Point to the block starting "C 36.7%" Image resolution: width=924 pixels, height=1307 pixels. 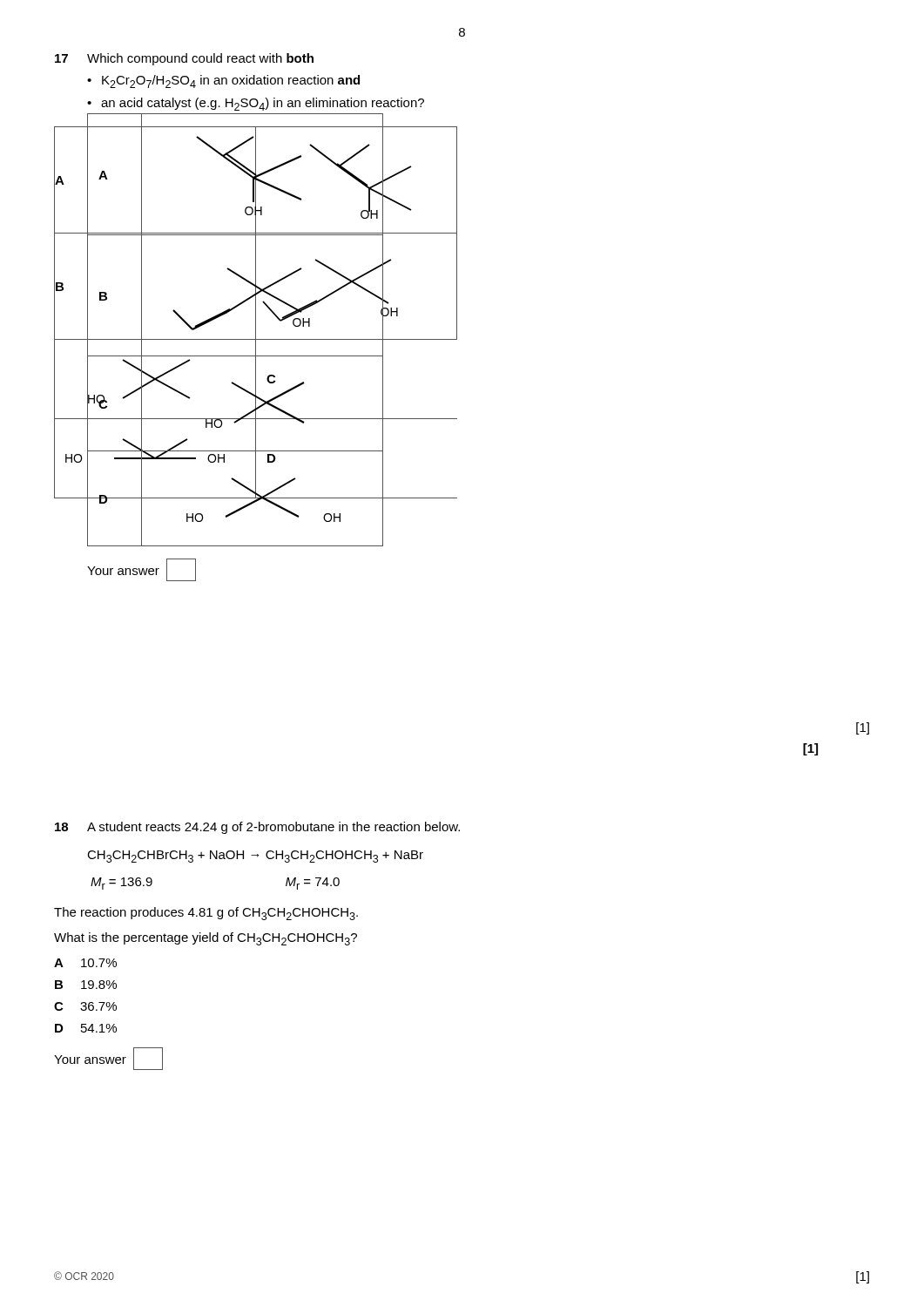tap(86, 1006)
